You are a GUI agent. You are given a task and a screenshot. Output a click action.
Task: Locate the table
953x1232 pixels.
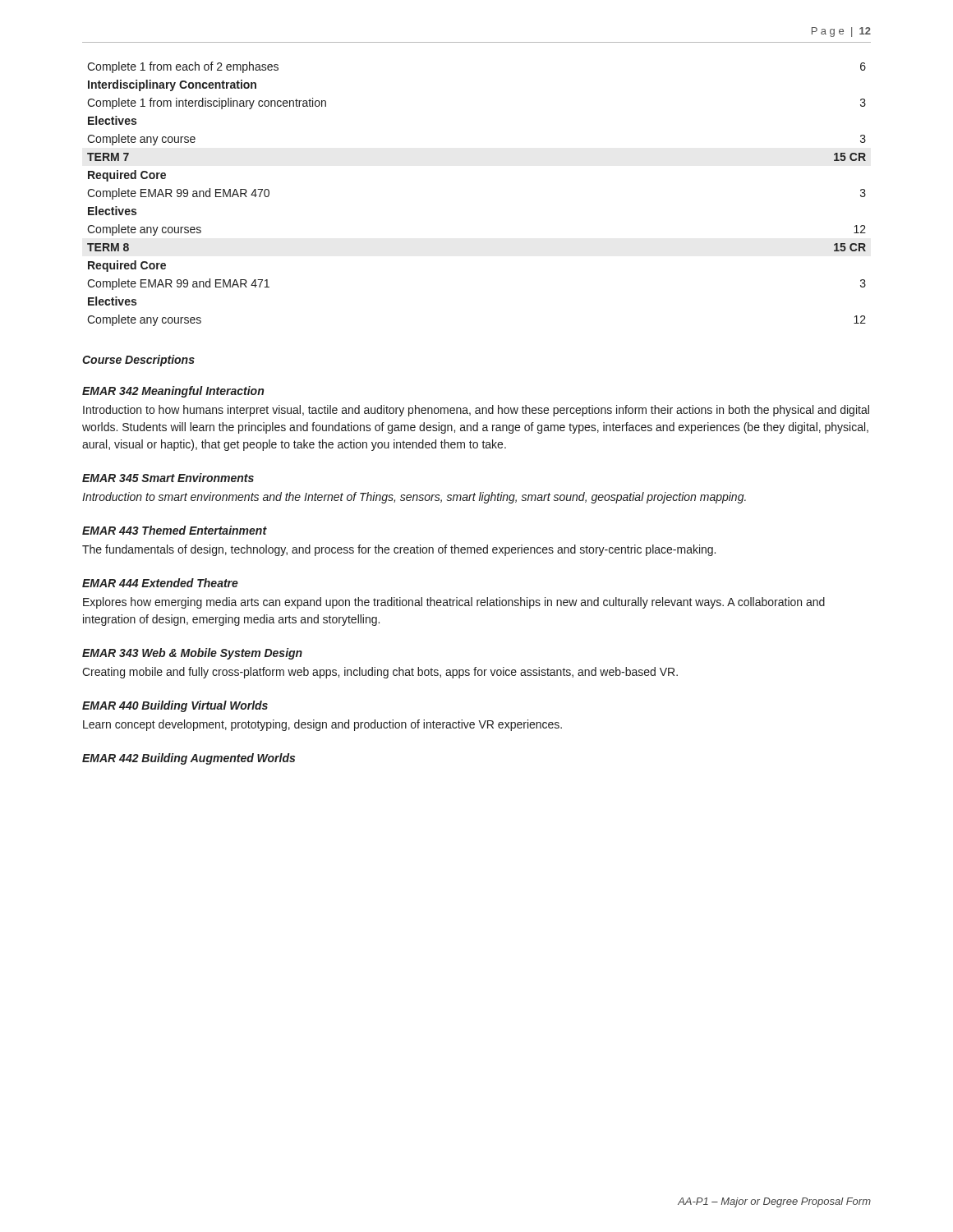[x=476, y=193]
